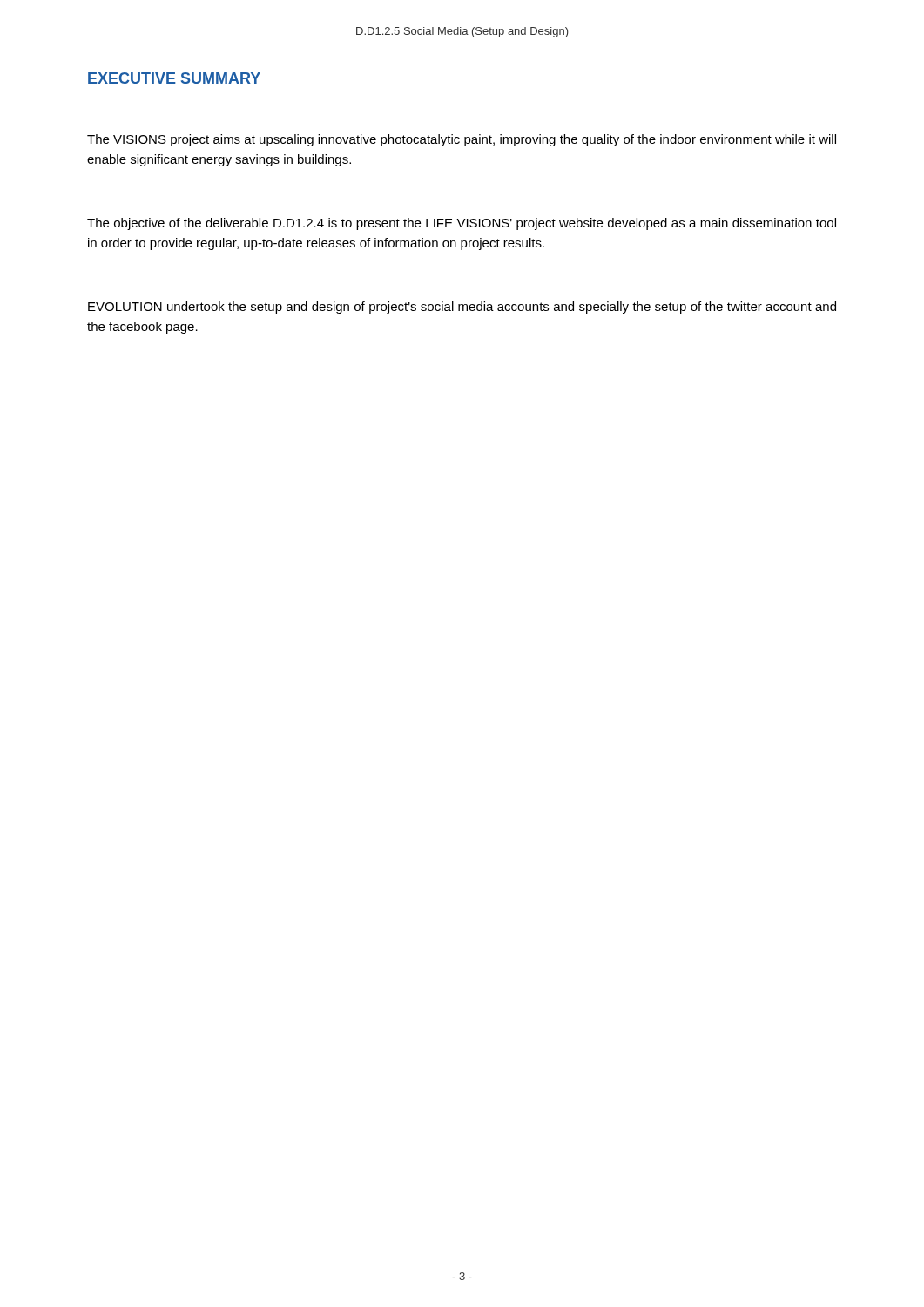924x1307 pixels.
Task: Navigate to the text block starting "The objective of the"
Action: pyautogui.click(x=462, y=233)
